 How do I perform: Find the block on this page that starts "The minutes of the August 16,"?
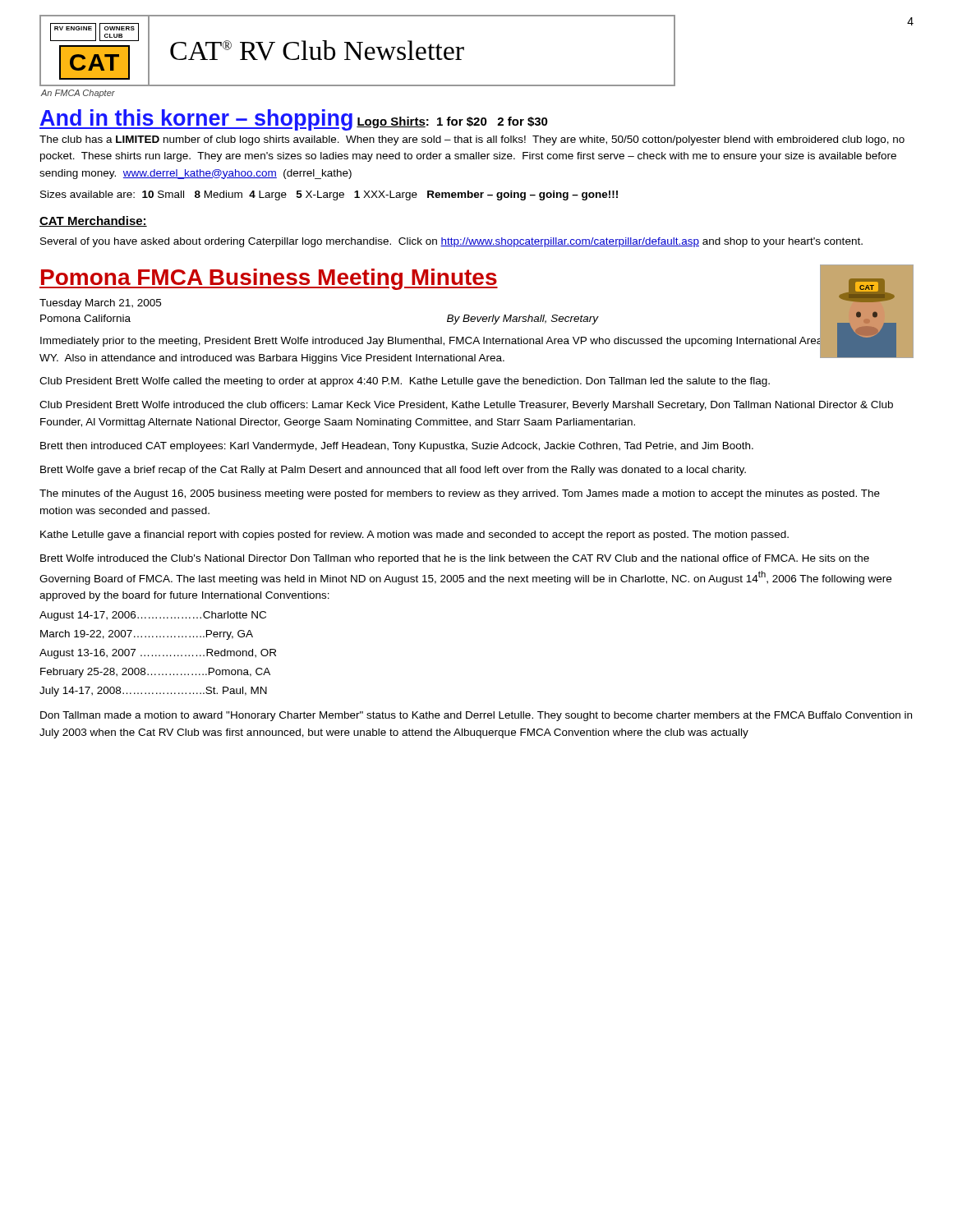(x=460, y=502)
